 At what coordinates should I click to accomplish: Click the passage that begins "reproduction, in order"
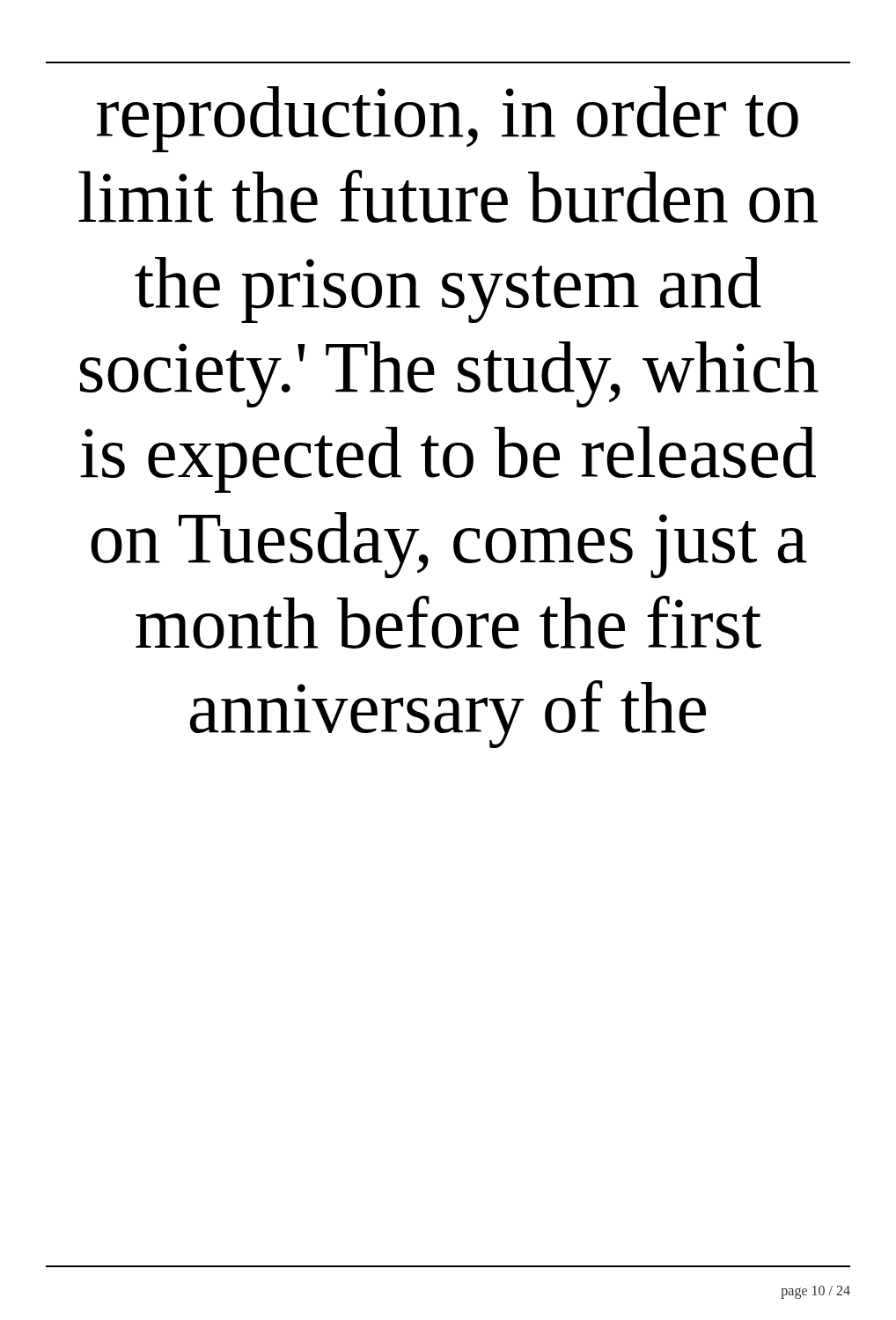pos(448,410)
